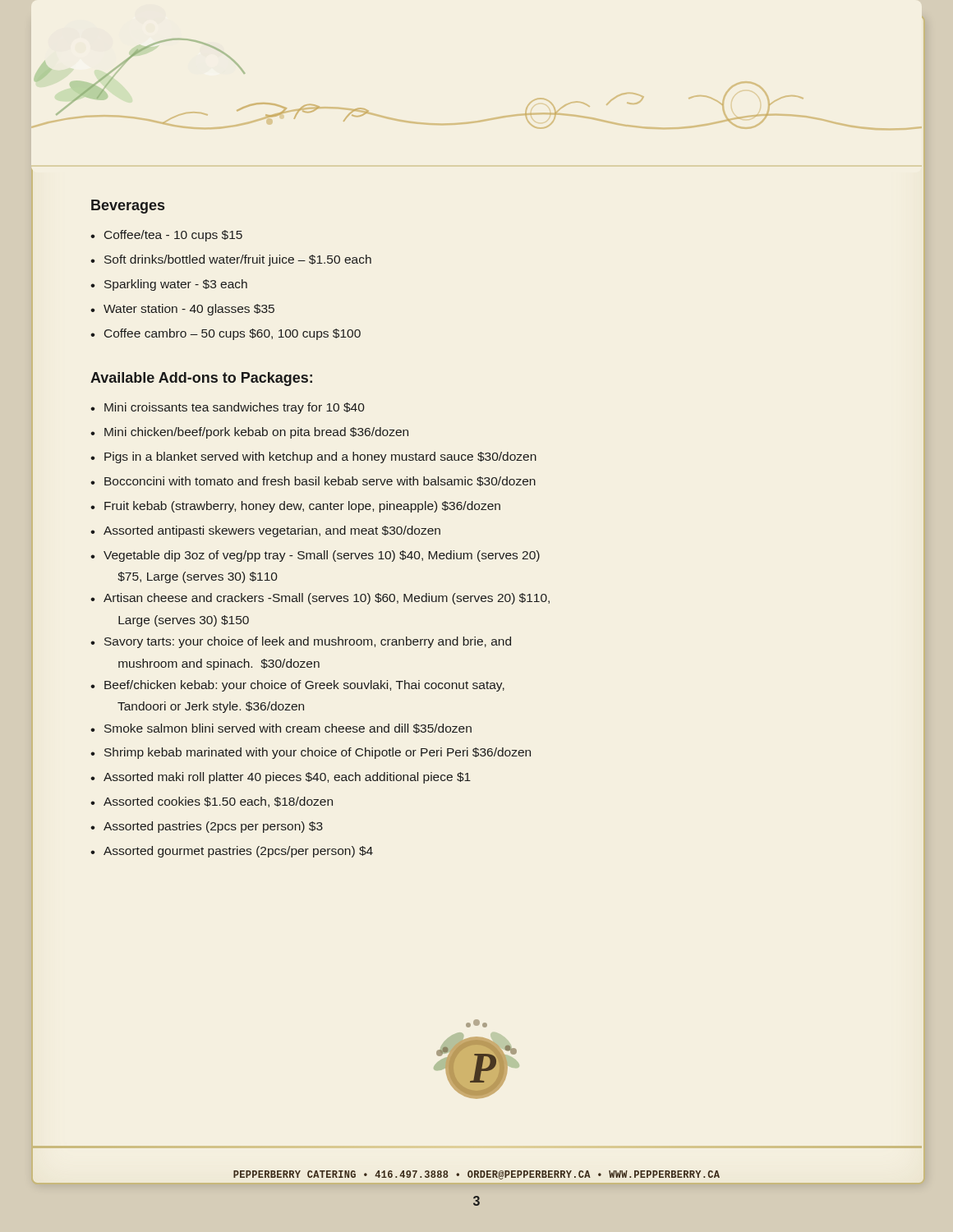Select the block starting "• Shrimp kebab marinated"
This screenshot has height=1232, width=953.
pos(460,754)
